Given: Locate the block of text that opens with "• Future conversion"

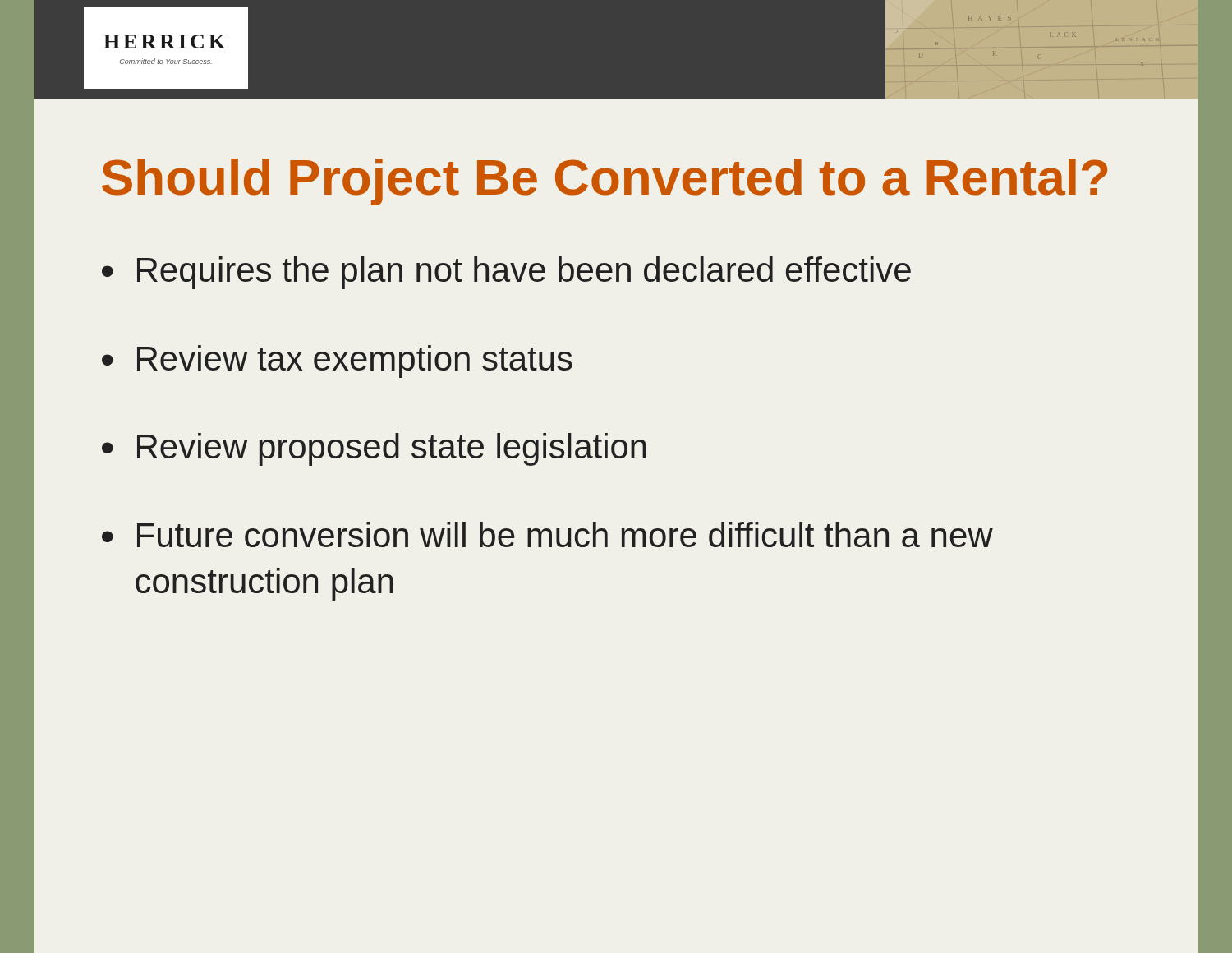Looking at the screenshot, I should pyautogui.click(x=616, y=559).
